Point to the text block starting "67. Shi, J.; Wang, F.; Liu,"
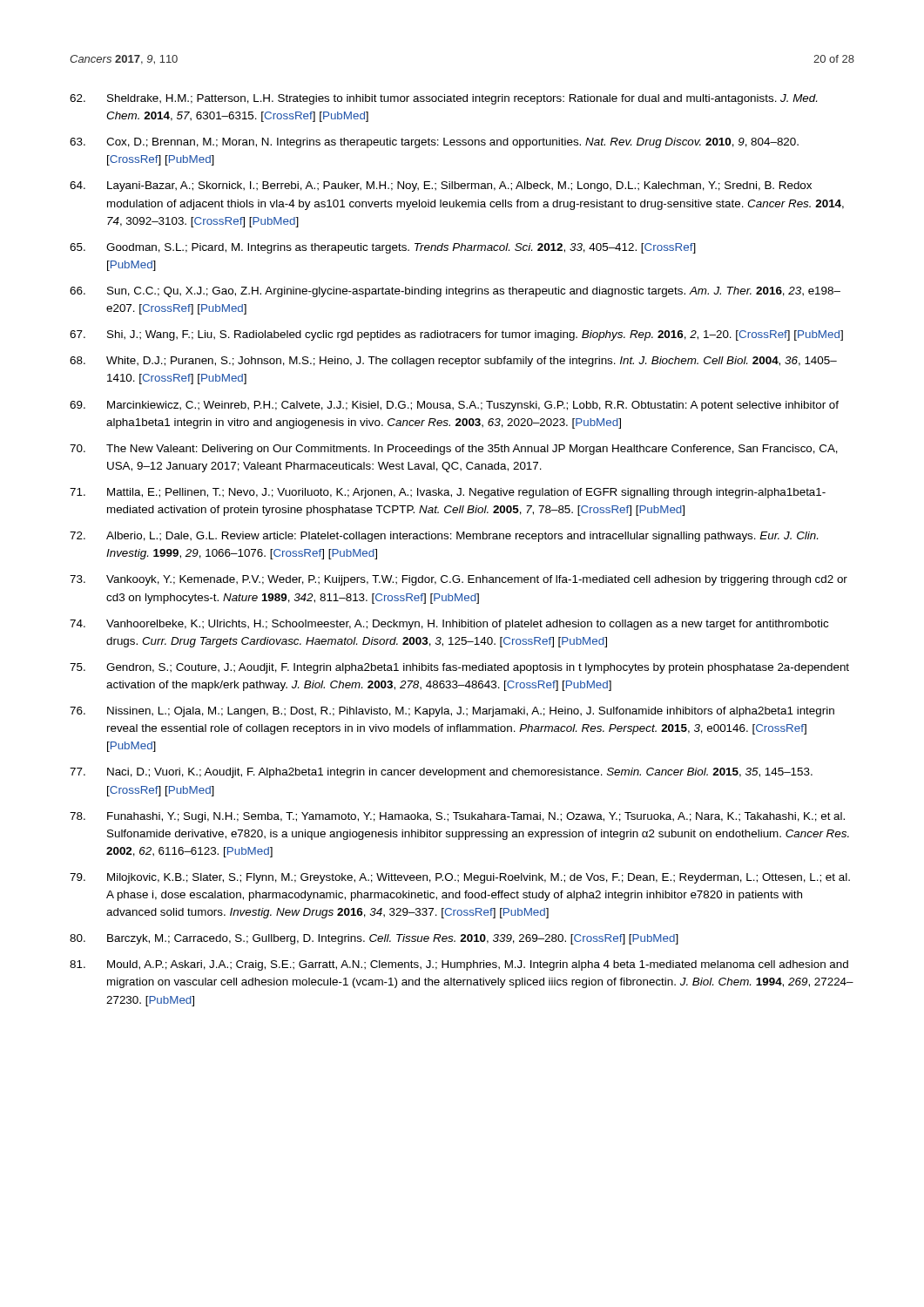This screenshot has width=924, height=1307. (x=462, y=335)
